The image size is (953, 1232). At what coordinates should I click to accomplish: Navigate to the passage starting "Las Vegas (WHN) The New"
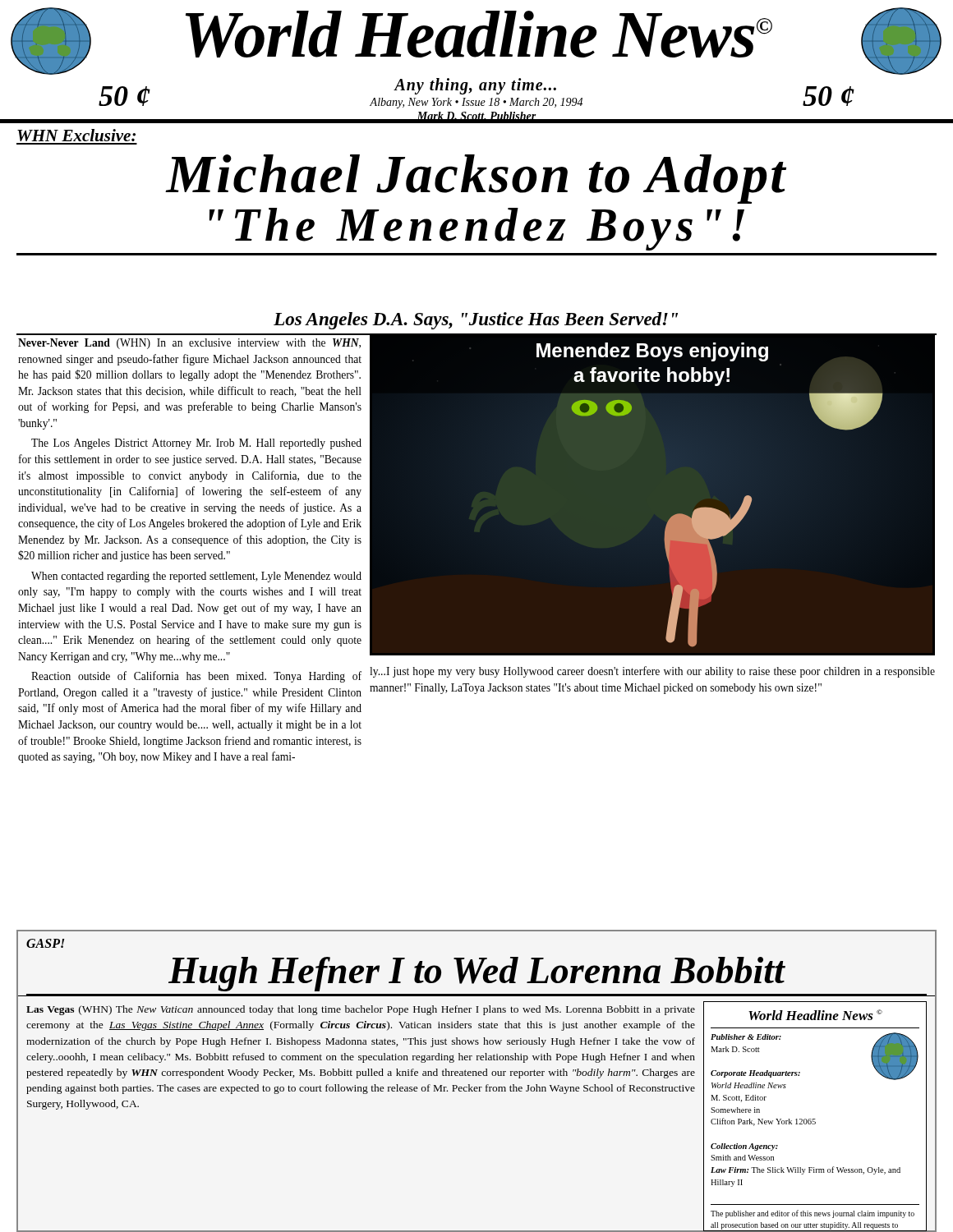click(361, 1056)
